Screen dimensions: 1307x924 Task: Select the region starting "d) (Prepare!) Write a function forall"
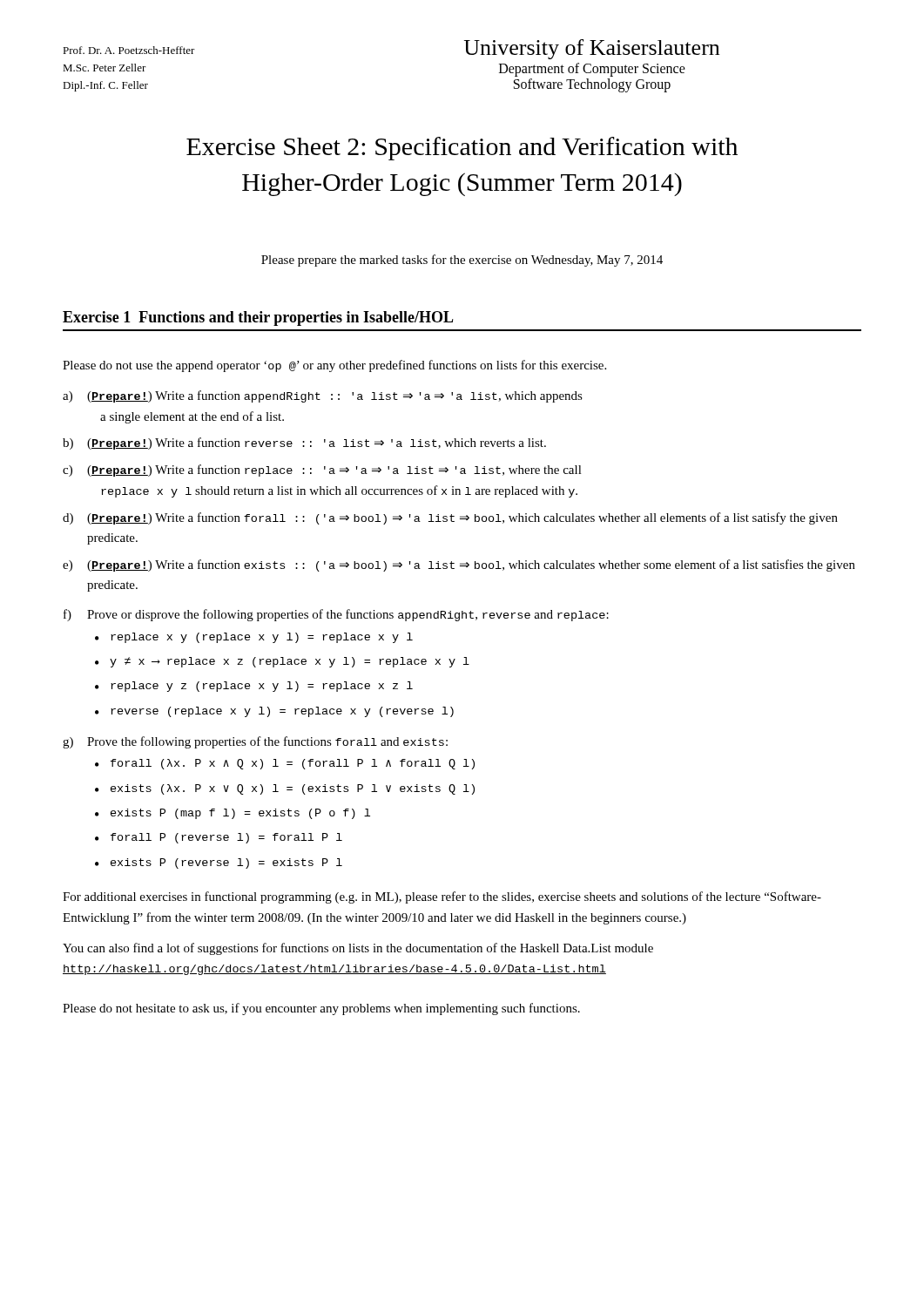462,528
